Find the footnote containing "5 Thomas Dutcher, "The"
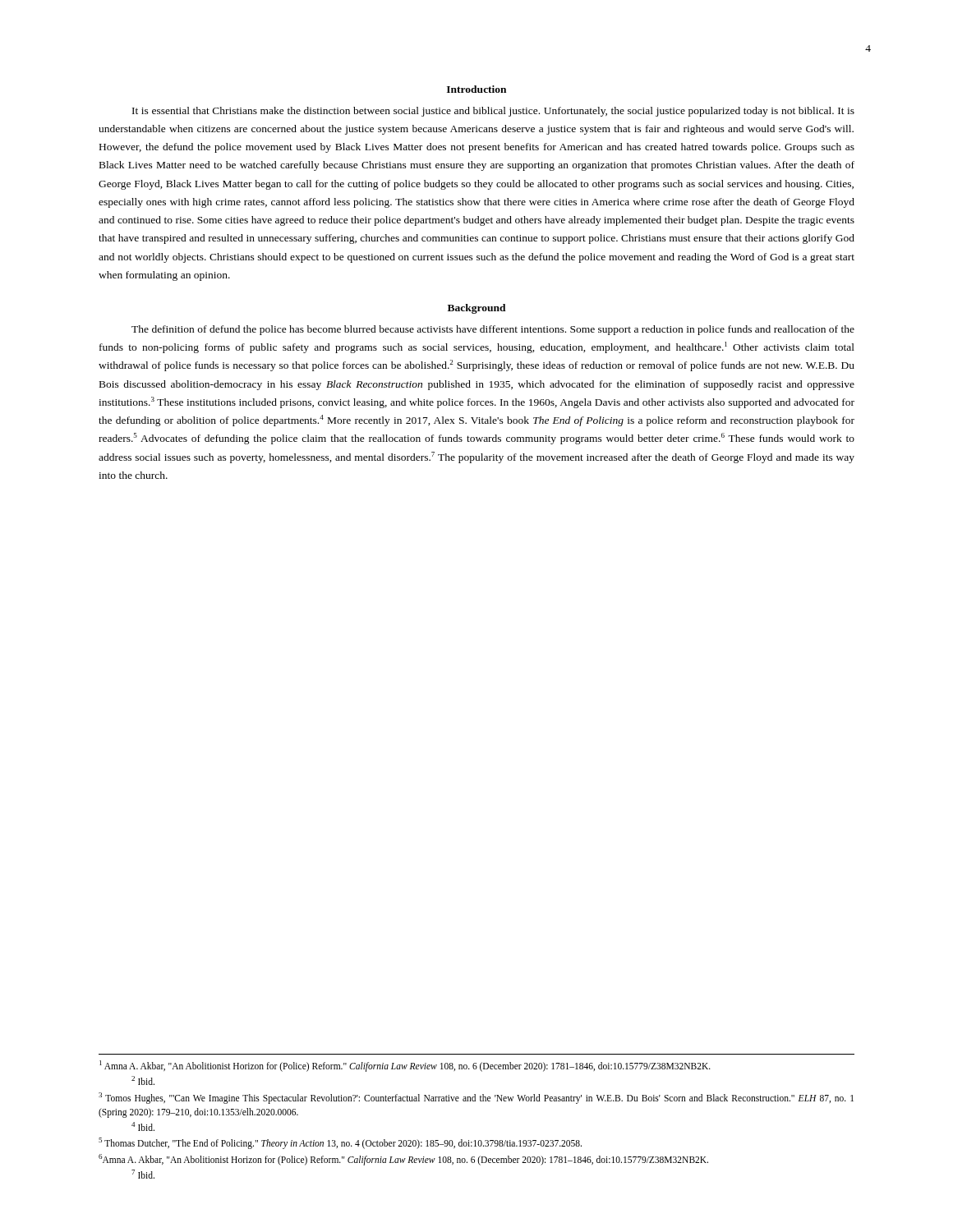953x1232 pixels. (x=340, y=1143)
